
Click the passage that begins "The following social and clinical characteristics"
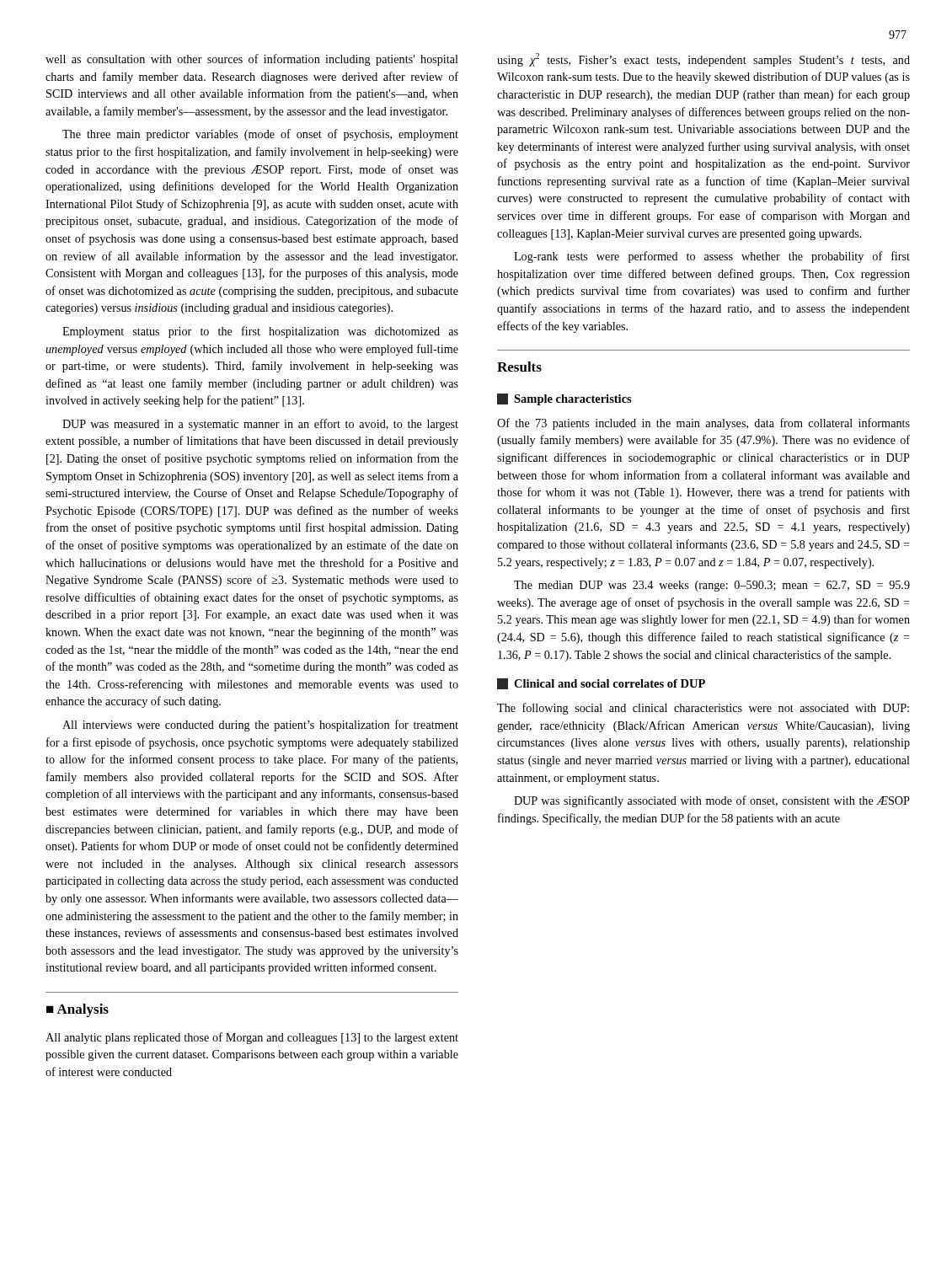(x=703, y=763)
